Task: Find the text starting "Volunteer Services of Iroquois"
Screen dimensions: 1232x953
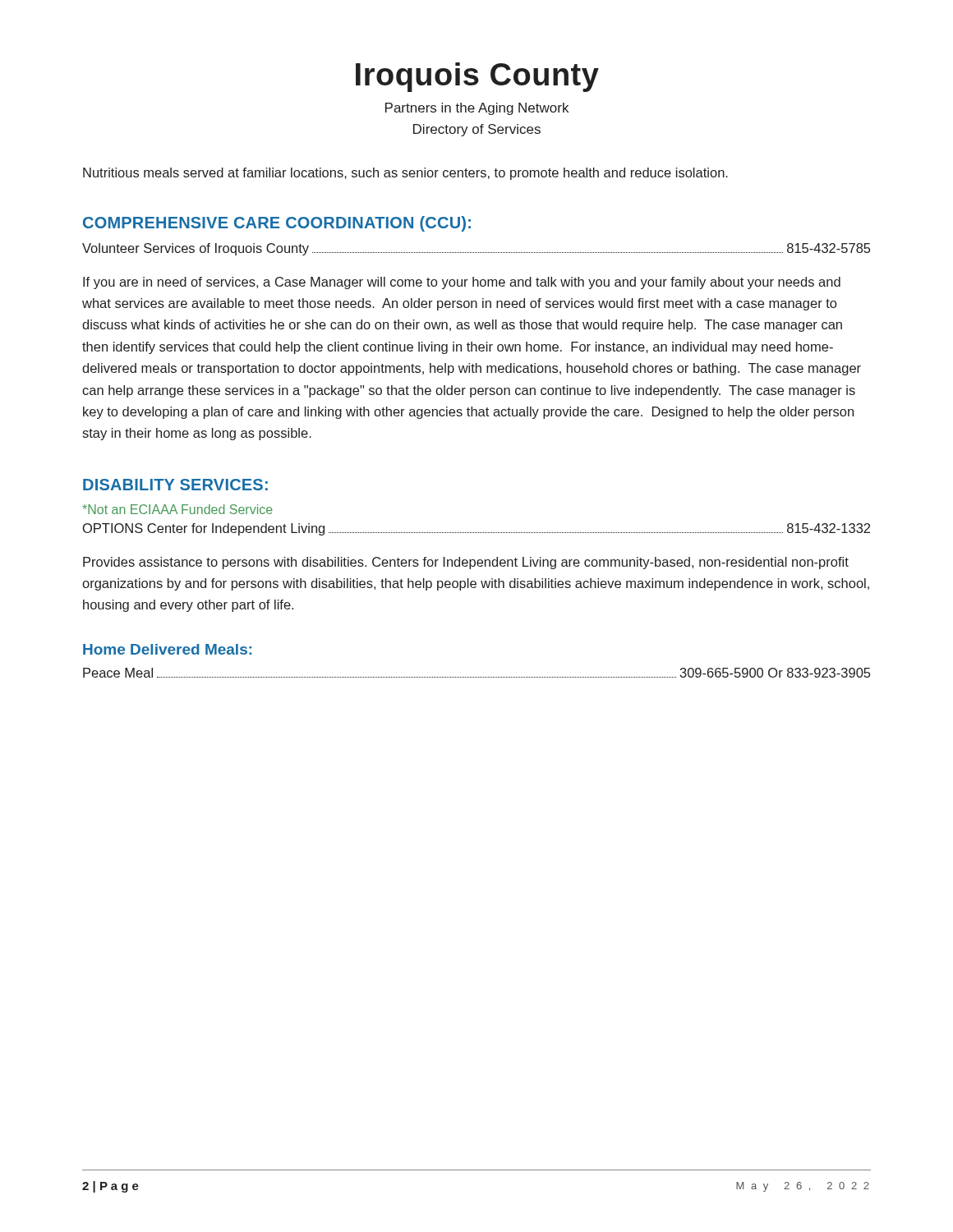Action: (476, 248)
